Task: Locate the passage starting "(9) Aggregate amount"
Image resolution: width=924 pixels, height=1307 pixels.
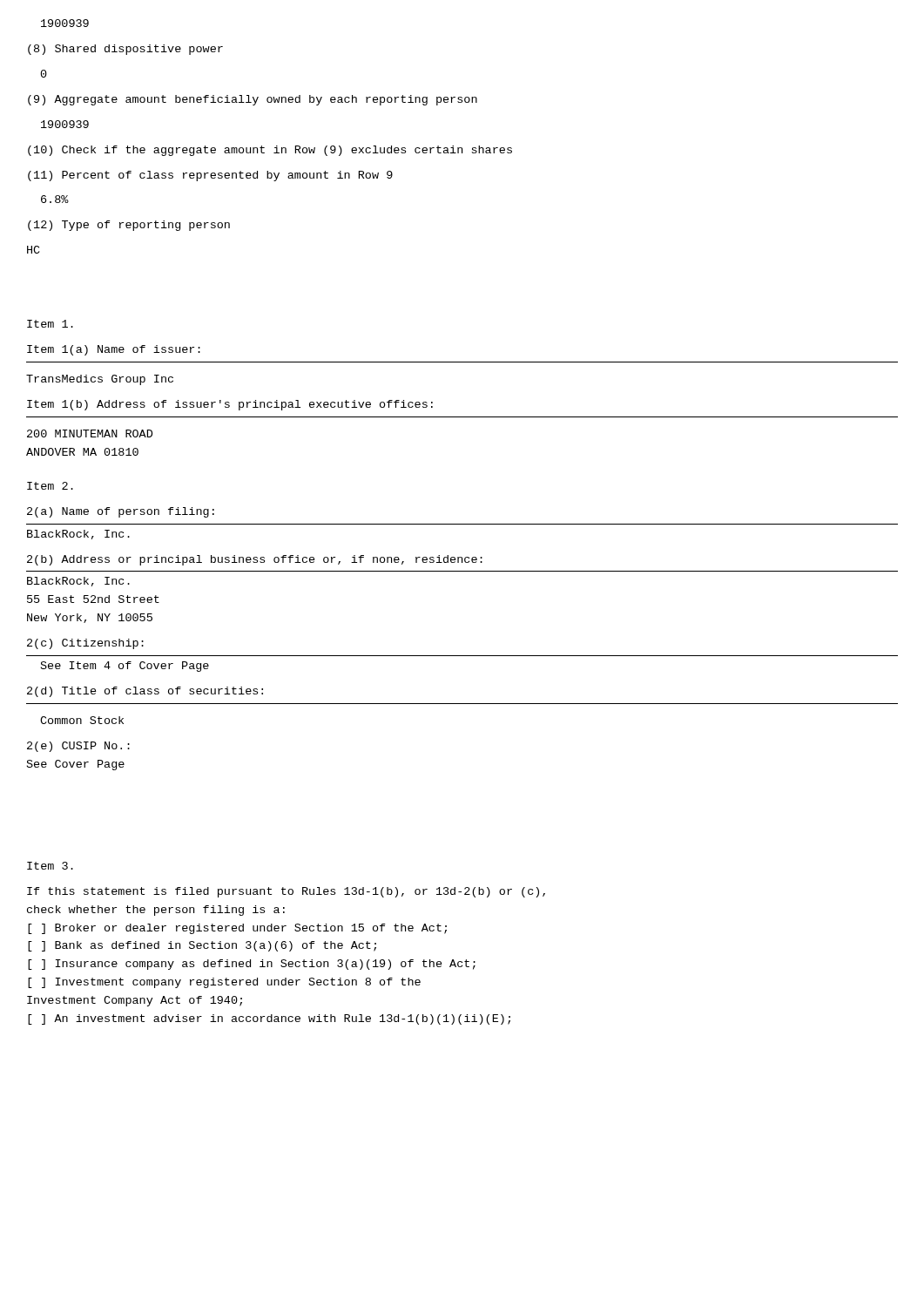Action: [252, 100]
